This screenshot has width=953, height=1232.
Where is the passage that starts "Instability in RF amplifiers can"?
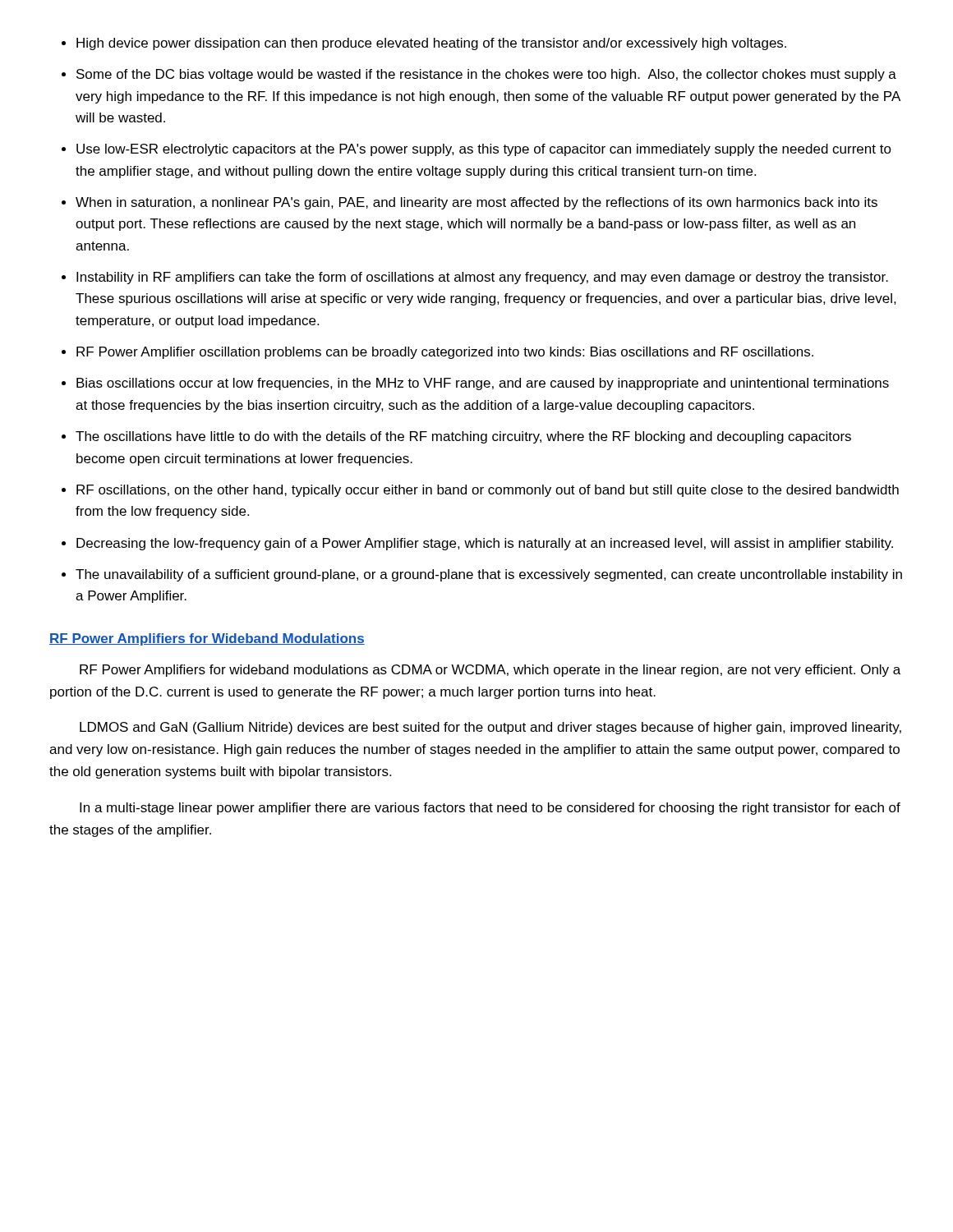486,299
